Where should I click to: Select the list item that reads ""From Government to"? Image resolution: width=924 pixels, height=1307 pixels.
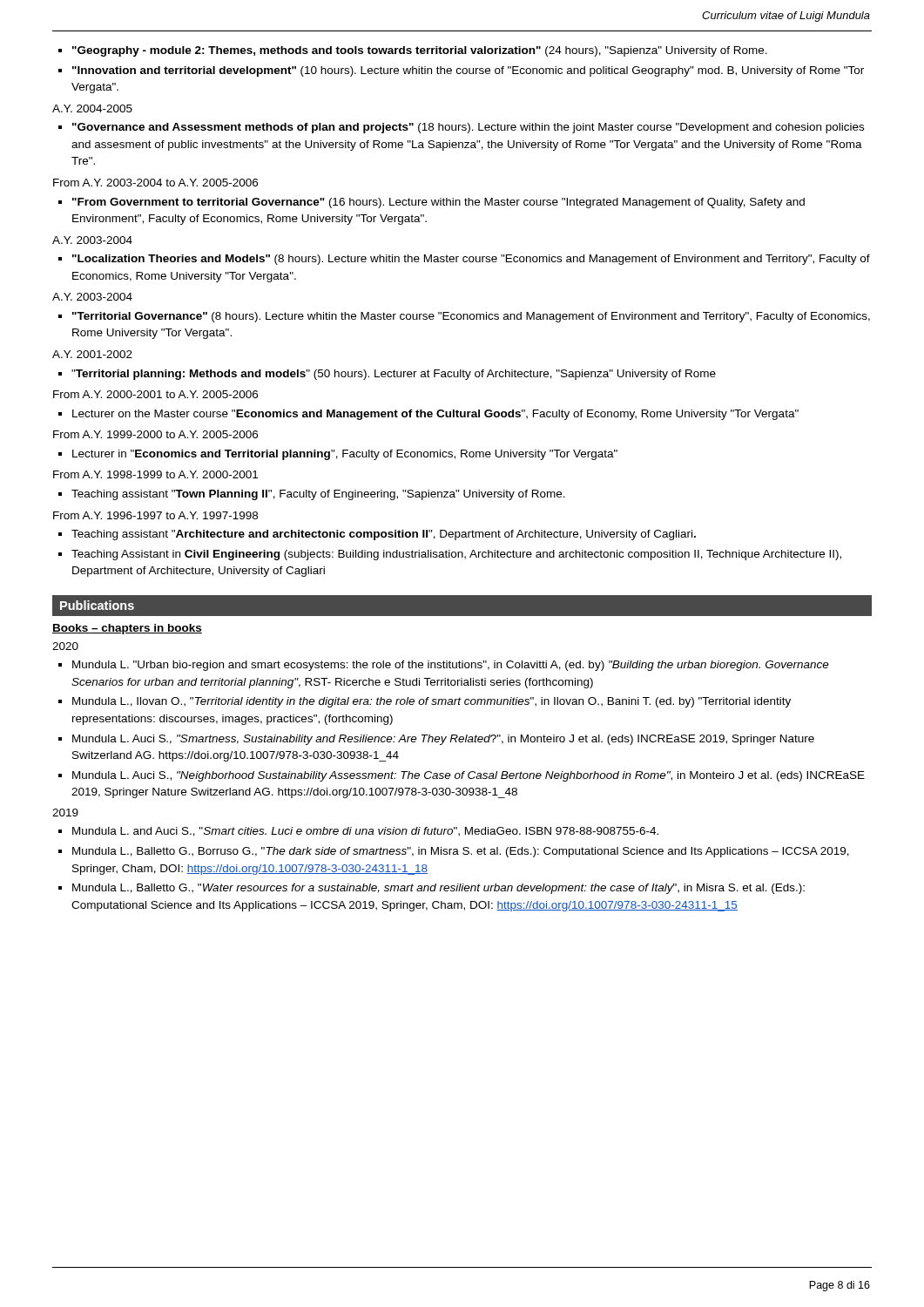tap(438, 210)
